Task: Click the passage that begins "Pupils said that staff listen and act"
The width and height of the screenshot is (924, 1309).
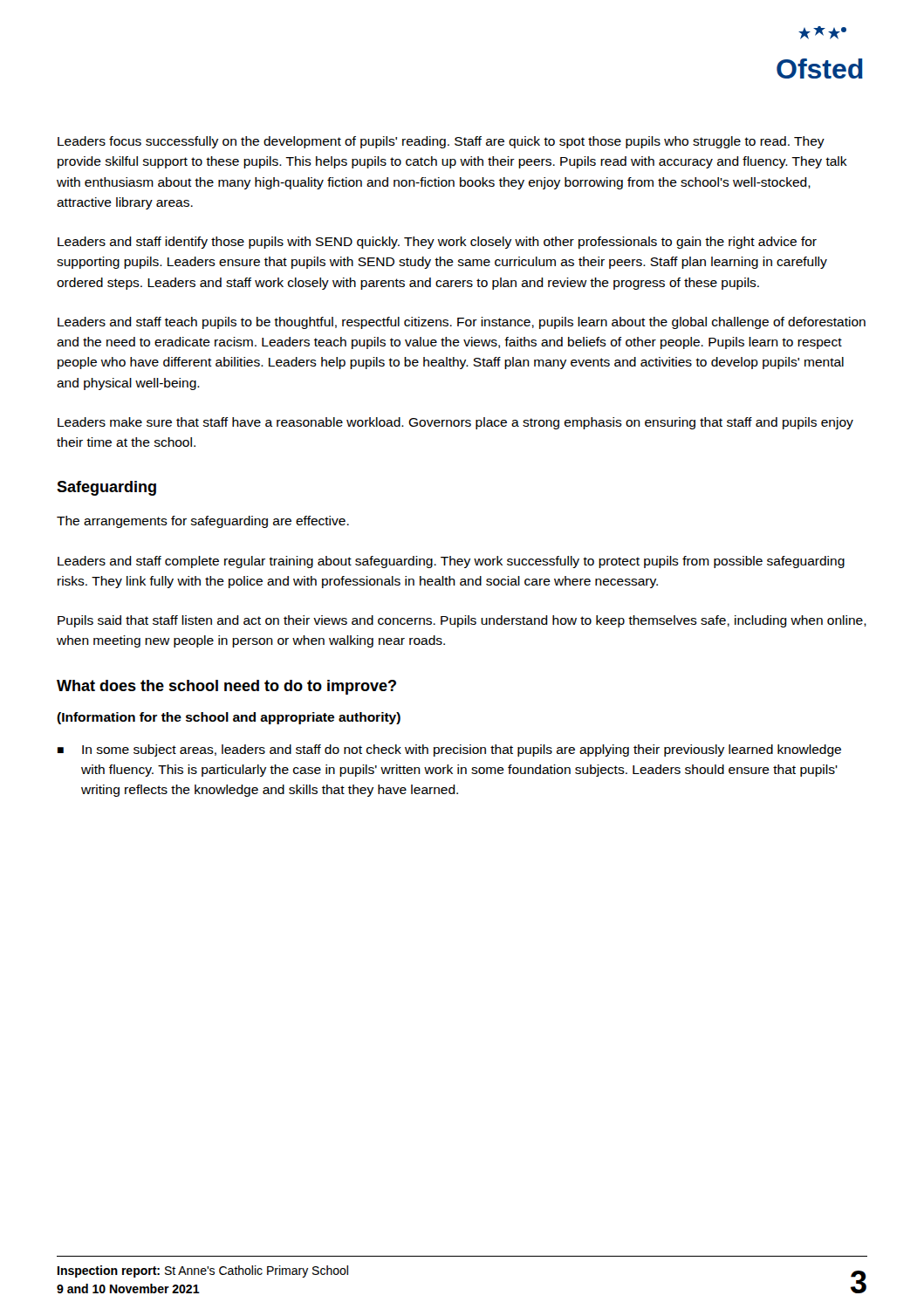Action: tap(462, 630)
